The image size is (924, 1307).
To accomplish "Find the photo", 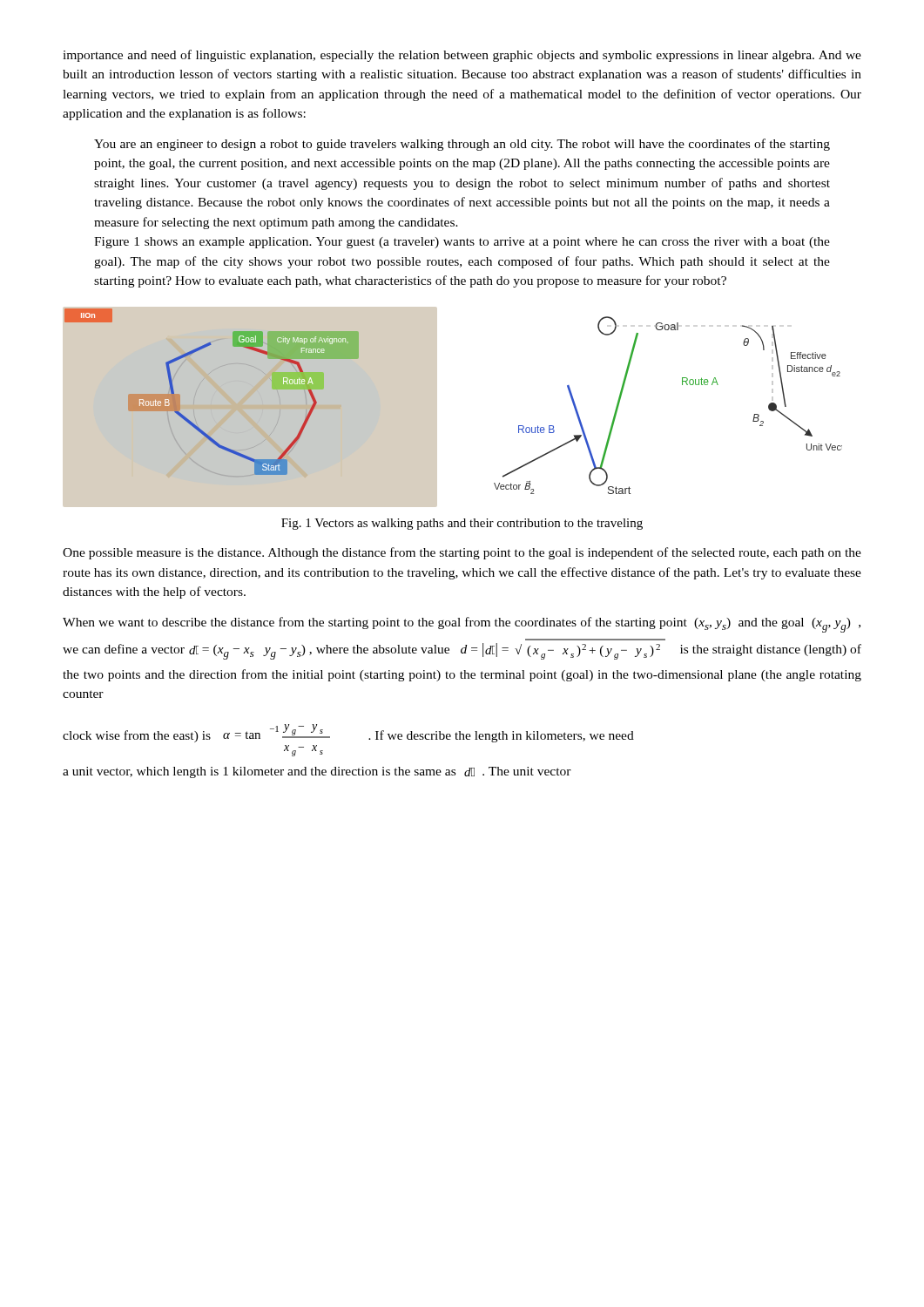I will pos(250,407).
